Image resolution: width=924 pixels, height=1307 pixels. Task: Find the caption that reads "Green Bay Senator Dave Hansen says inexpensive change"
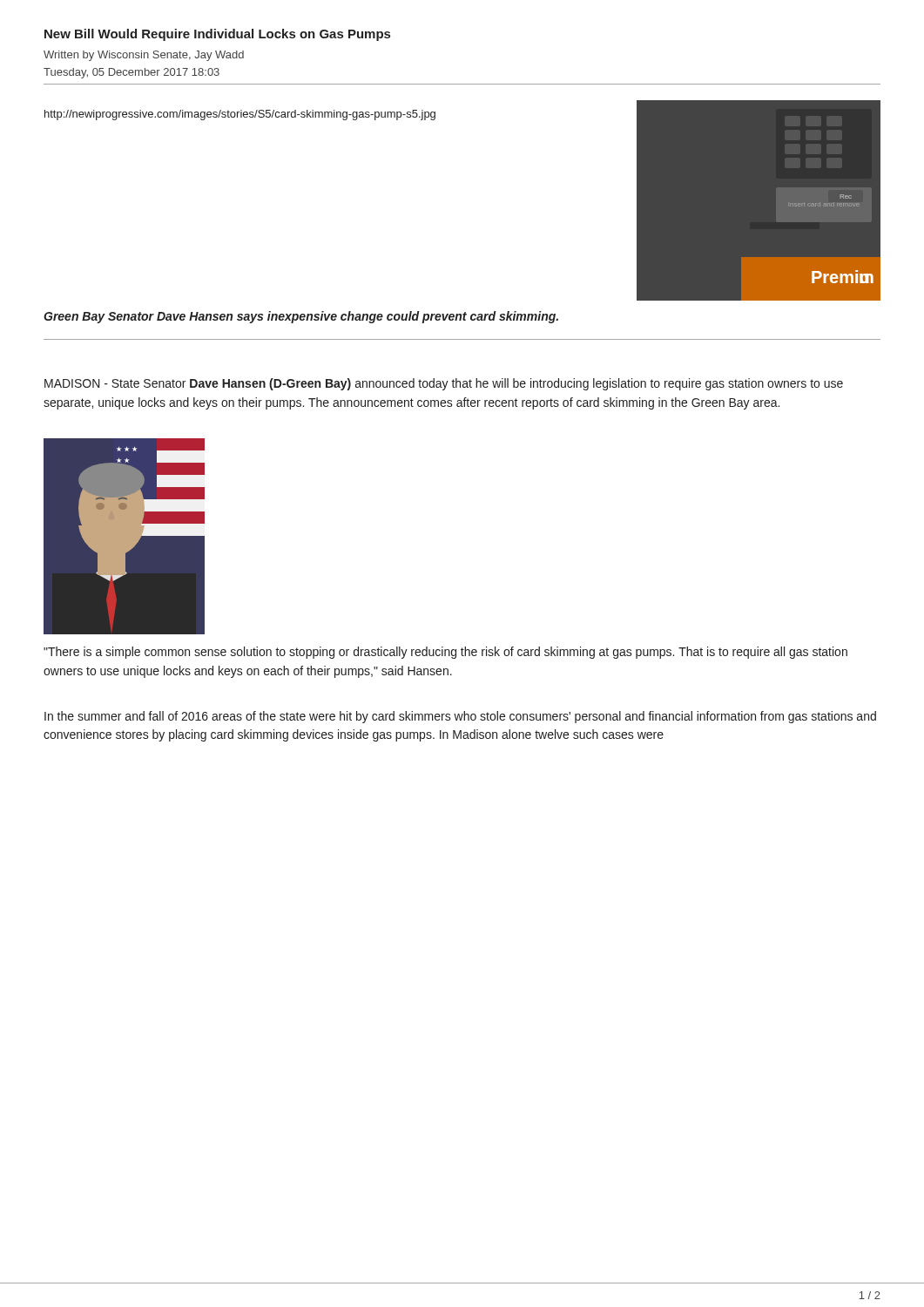coord(301,316)
